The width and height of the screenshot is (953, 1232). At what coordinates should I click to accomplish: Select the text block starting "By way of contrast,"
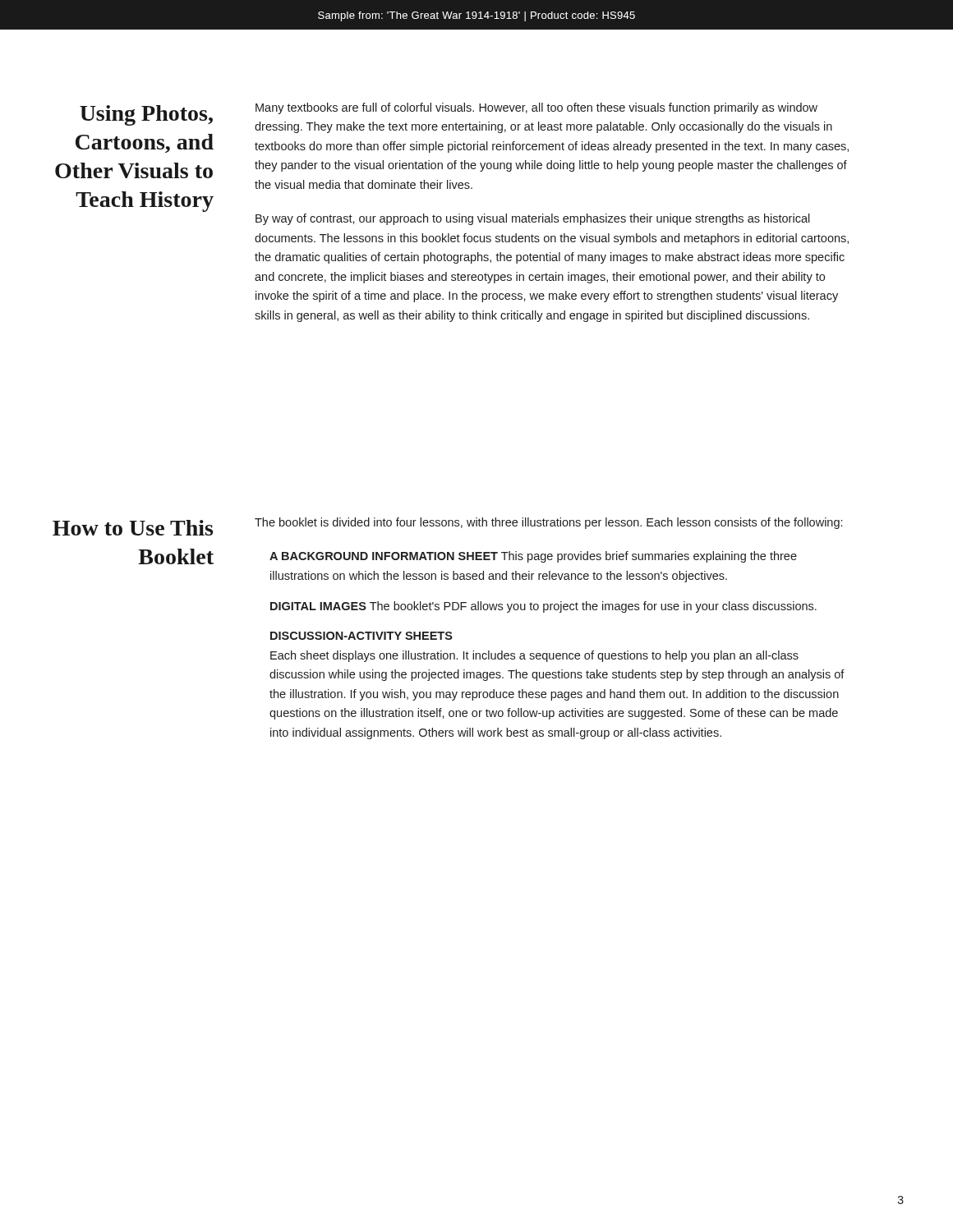coord(555,268)
